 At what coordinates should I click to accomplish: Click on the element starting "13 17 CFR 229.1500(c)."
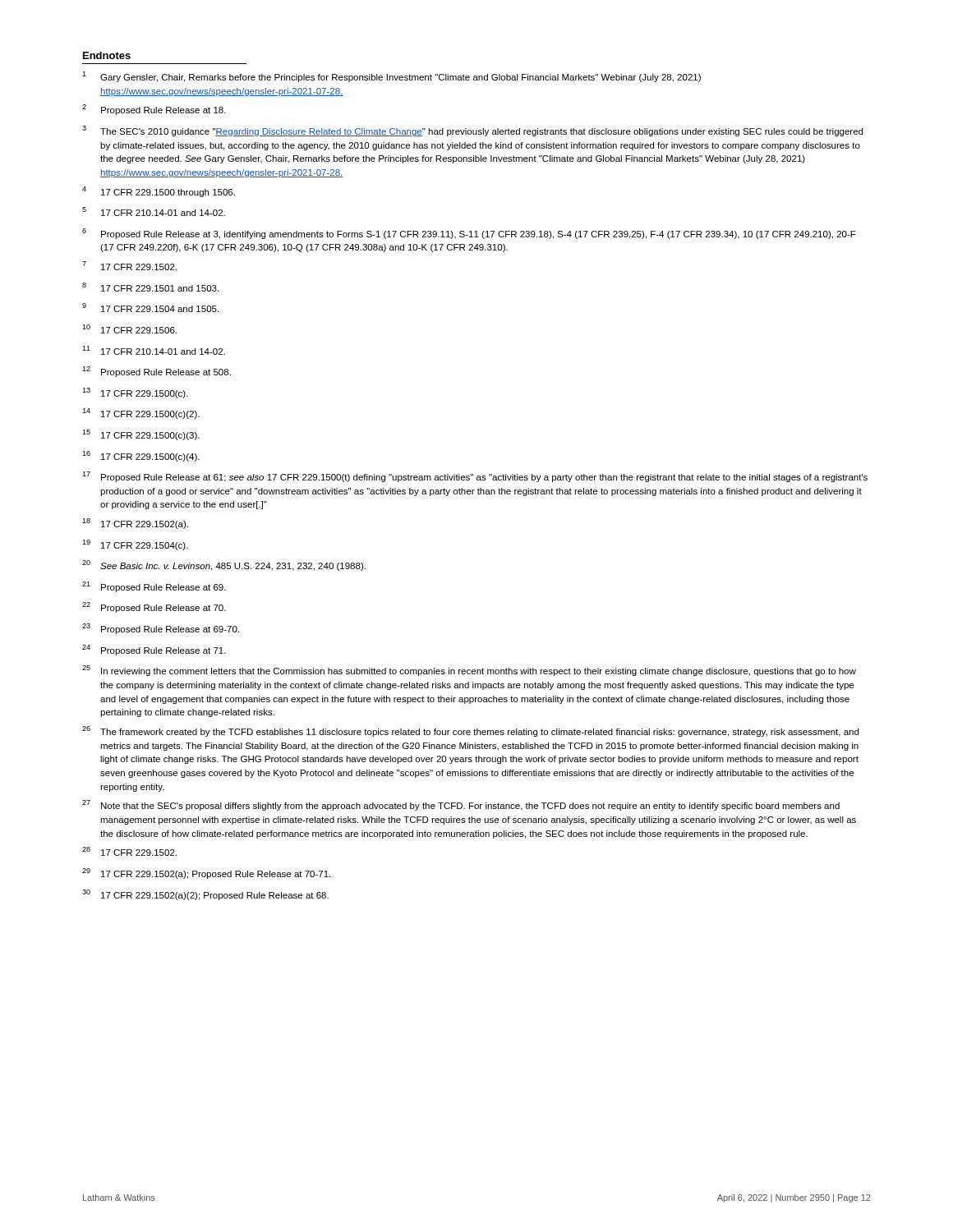click(135, 393)
